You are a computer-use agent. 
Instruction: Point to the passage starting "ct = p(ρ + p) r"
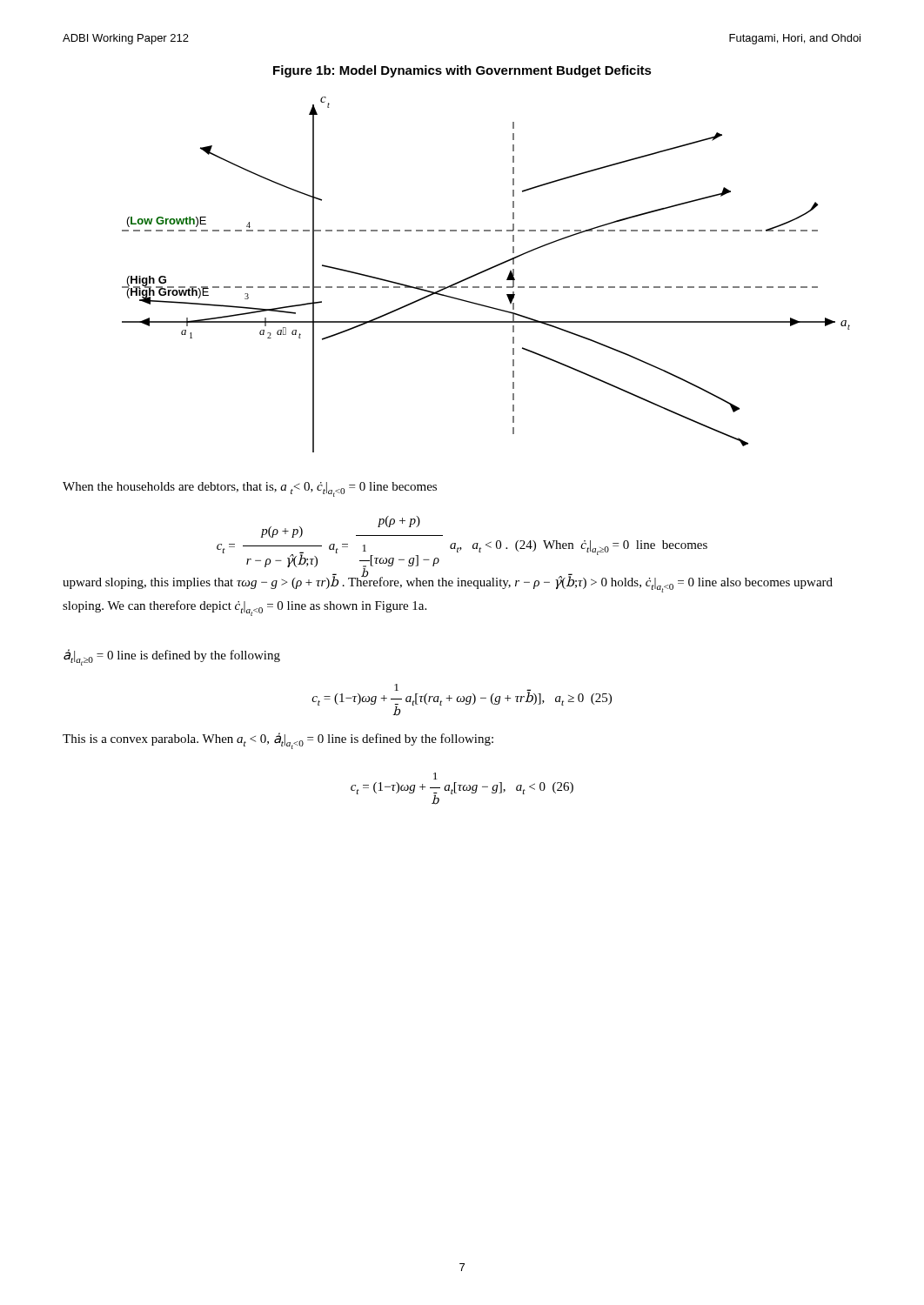point(462,546)
